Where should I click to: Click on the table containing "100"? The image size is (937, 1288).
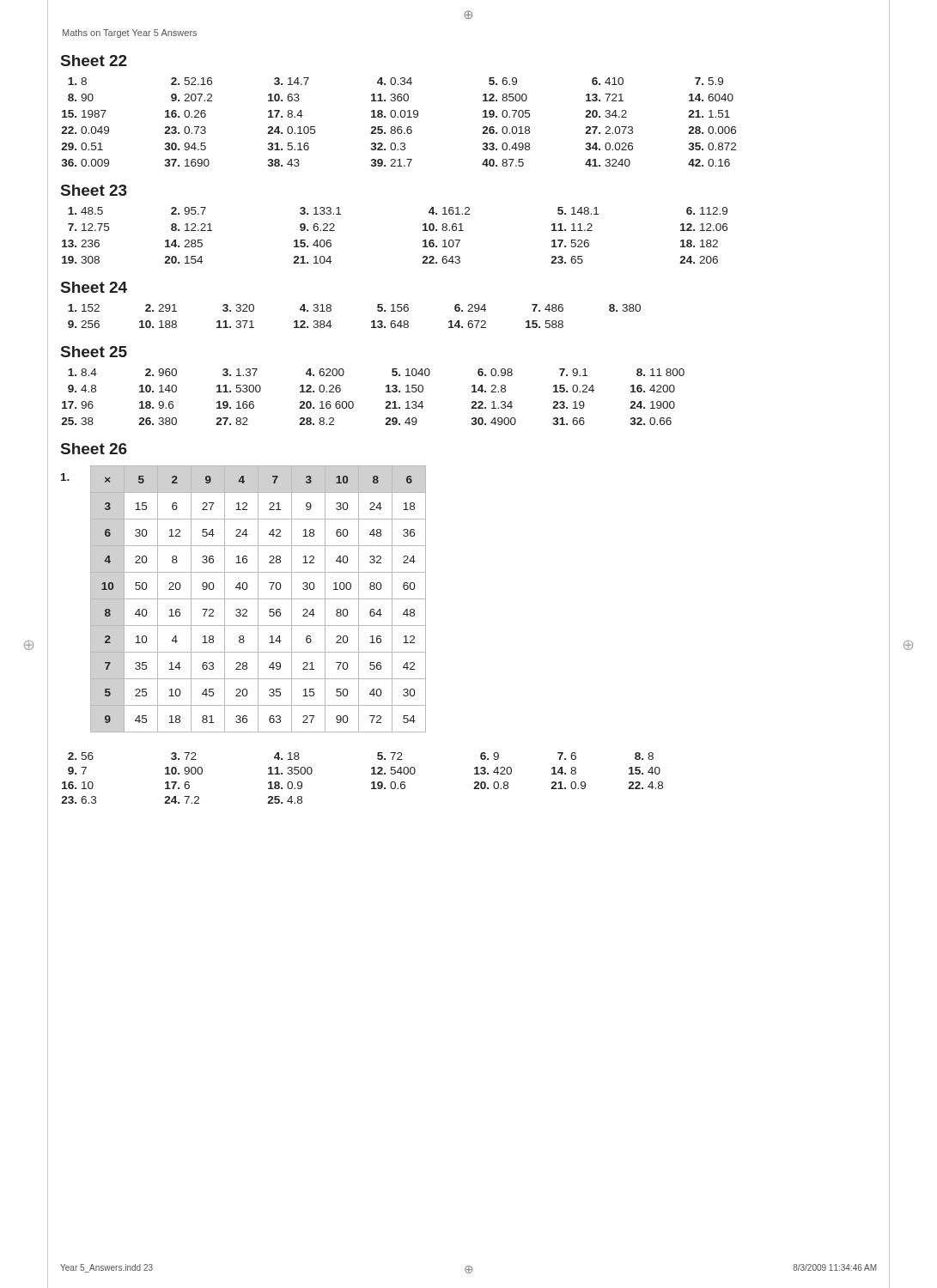[258, 603]
